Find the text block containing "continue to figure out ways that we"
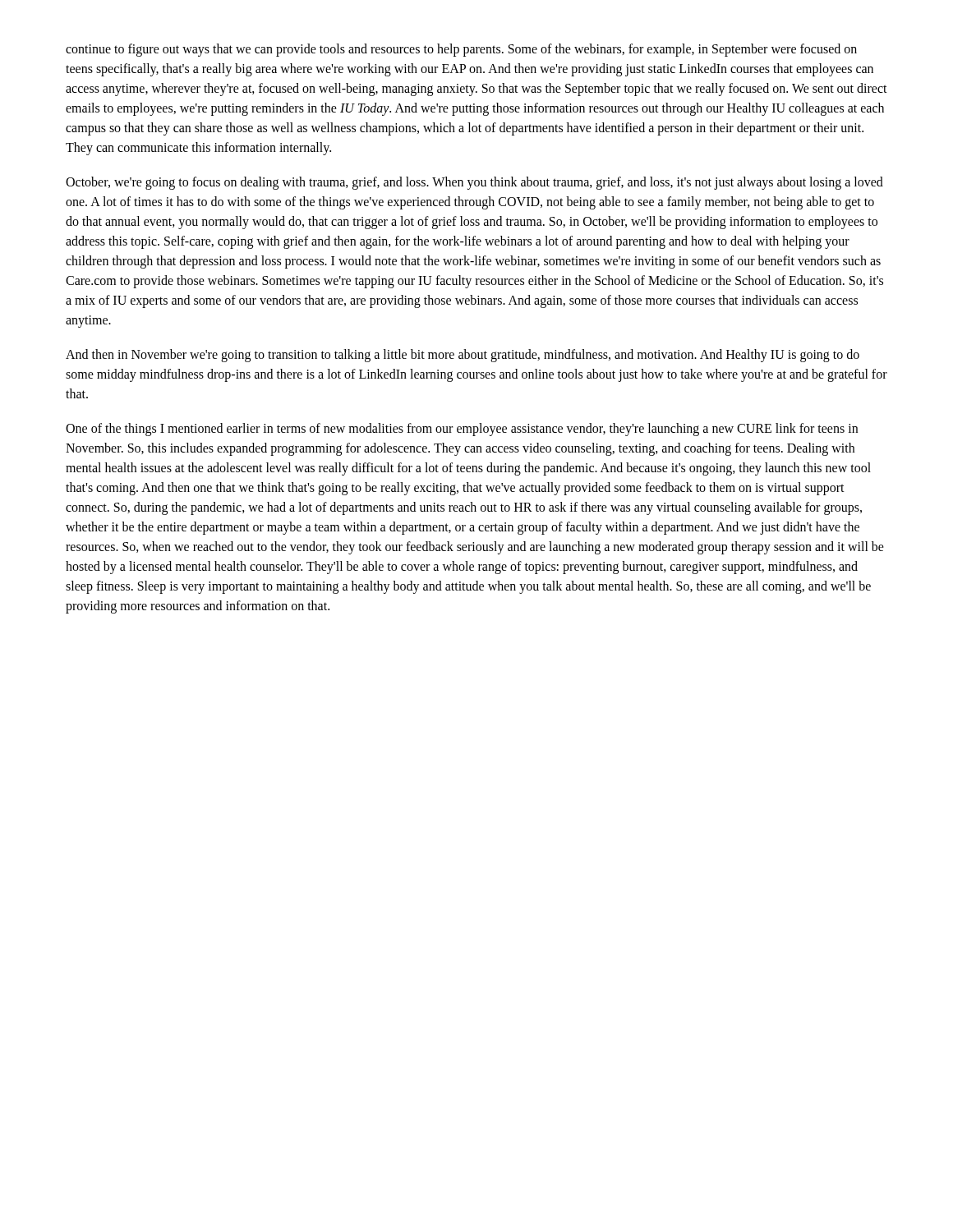 point(476,98)
